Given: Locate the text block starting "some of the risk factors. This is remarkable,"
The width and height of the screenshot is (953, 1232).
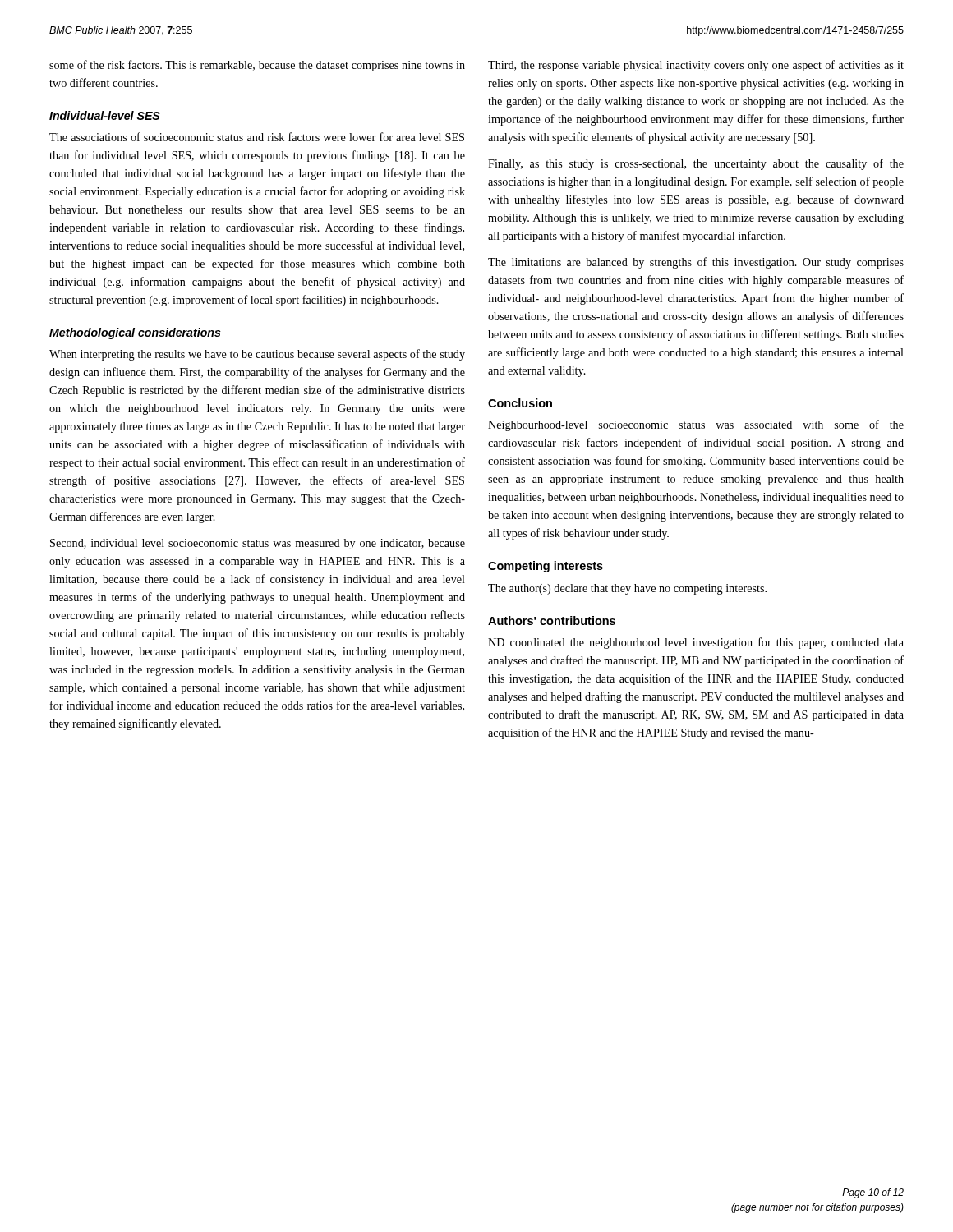Looking at the screenshot, I should pos(257,74).
